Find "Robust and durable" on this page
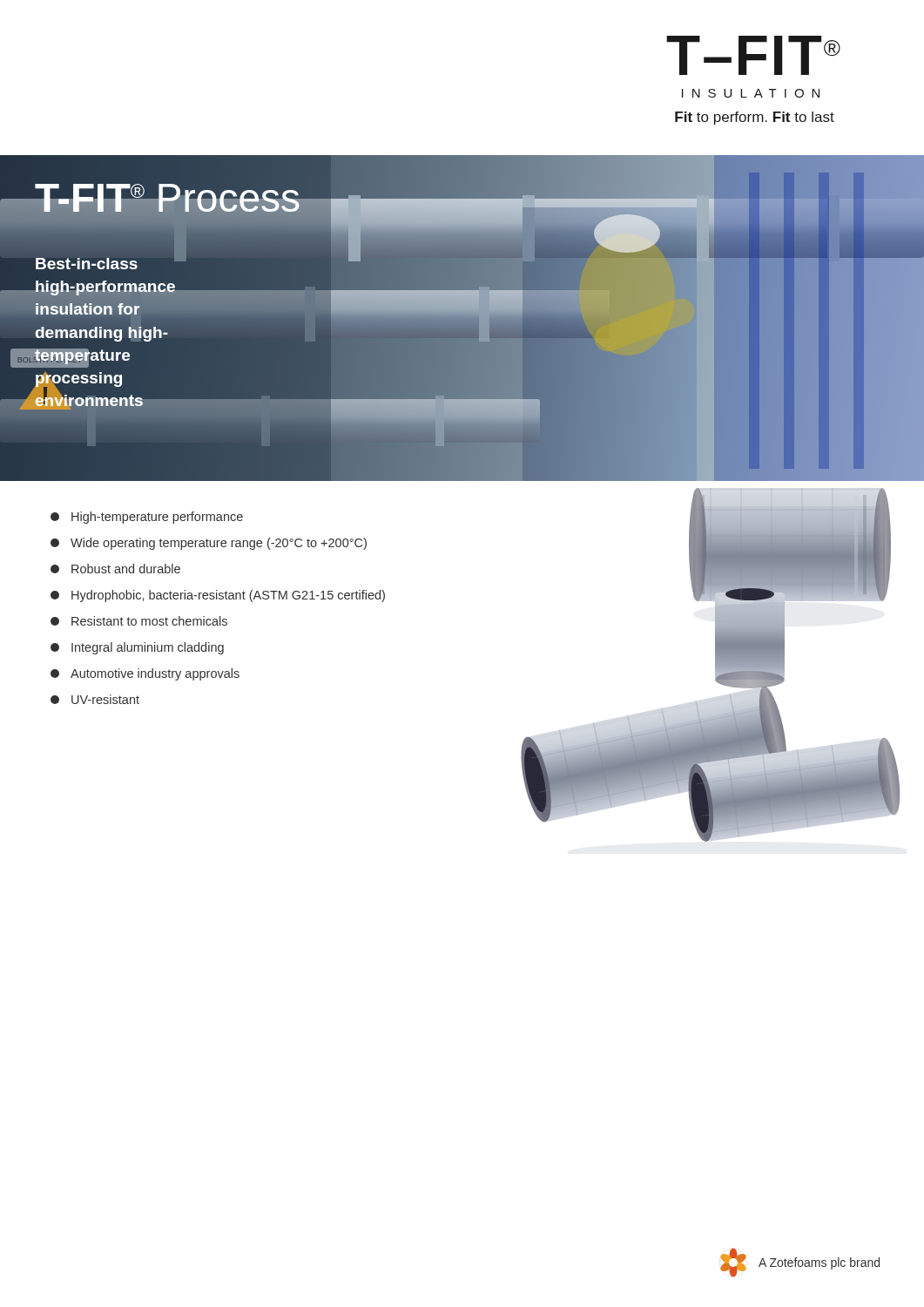The width and height of the screenshot is (924, 1307). [x=116, y=569]
